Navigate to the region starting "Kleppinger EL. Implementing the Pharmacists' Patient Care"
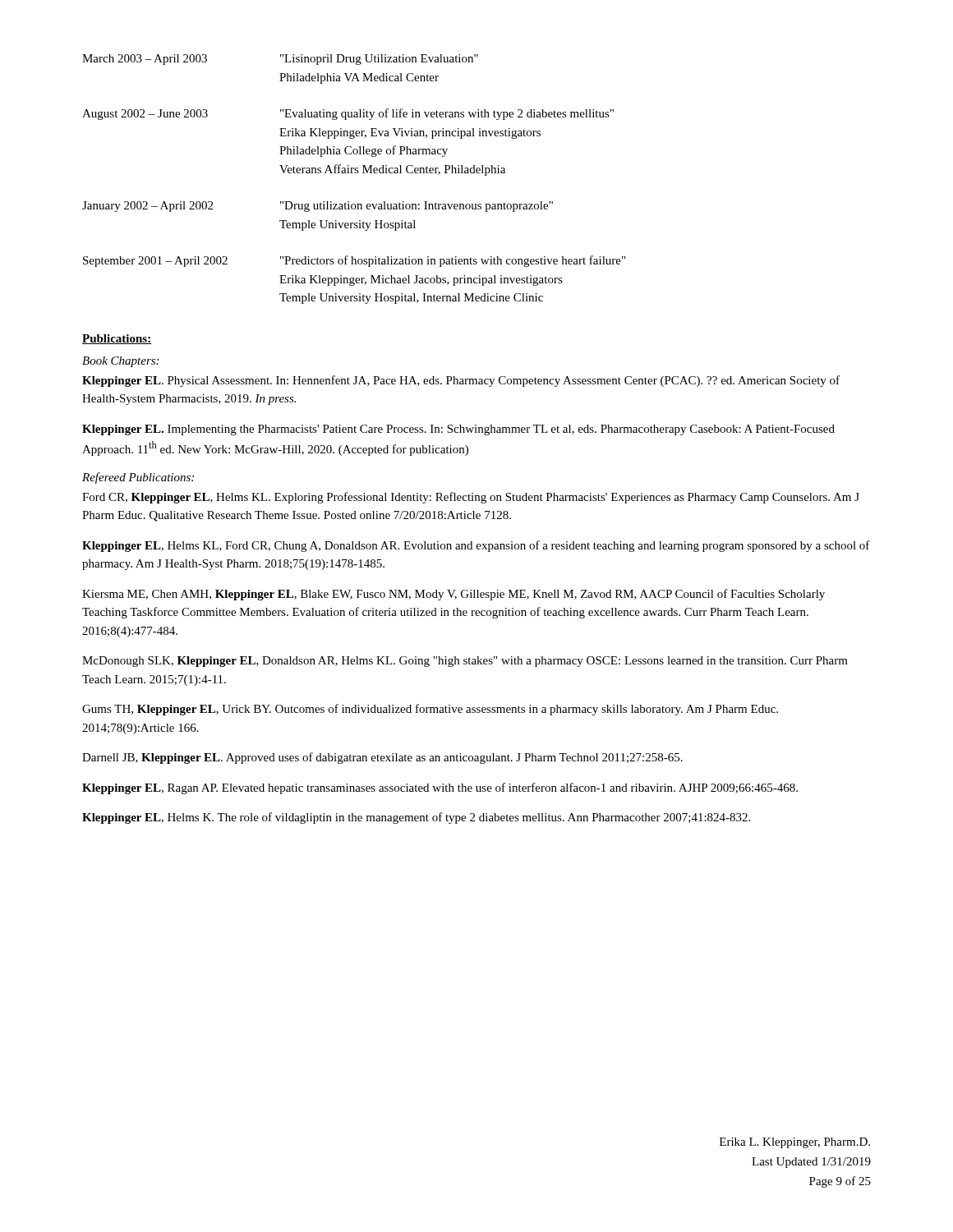953x1232 pixels. click(x=458, y=439)
